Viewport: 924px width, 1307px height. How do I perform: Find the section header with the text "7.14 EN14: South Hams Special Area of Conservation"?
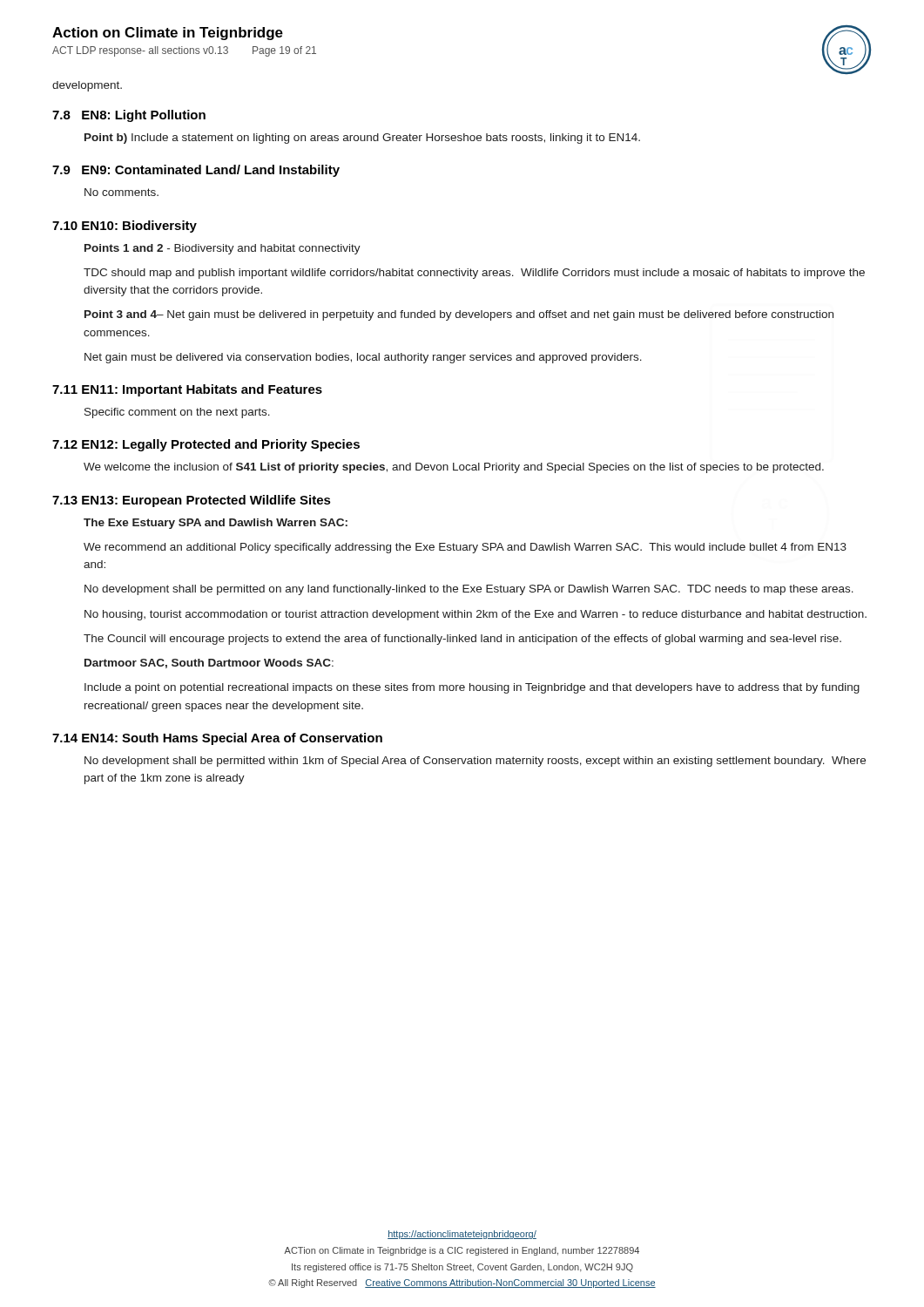[218, 737]
